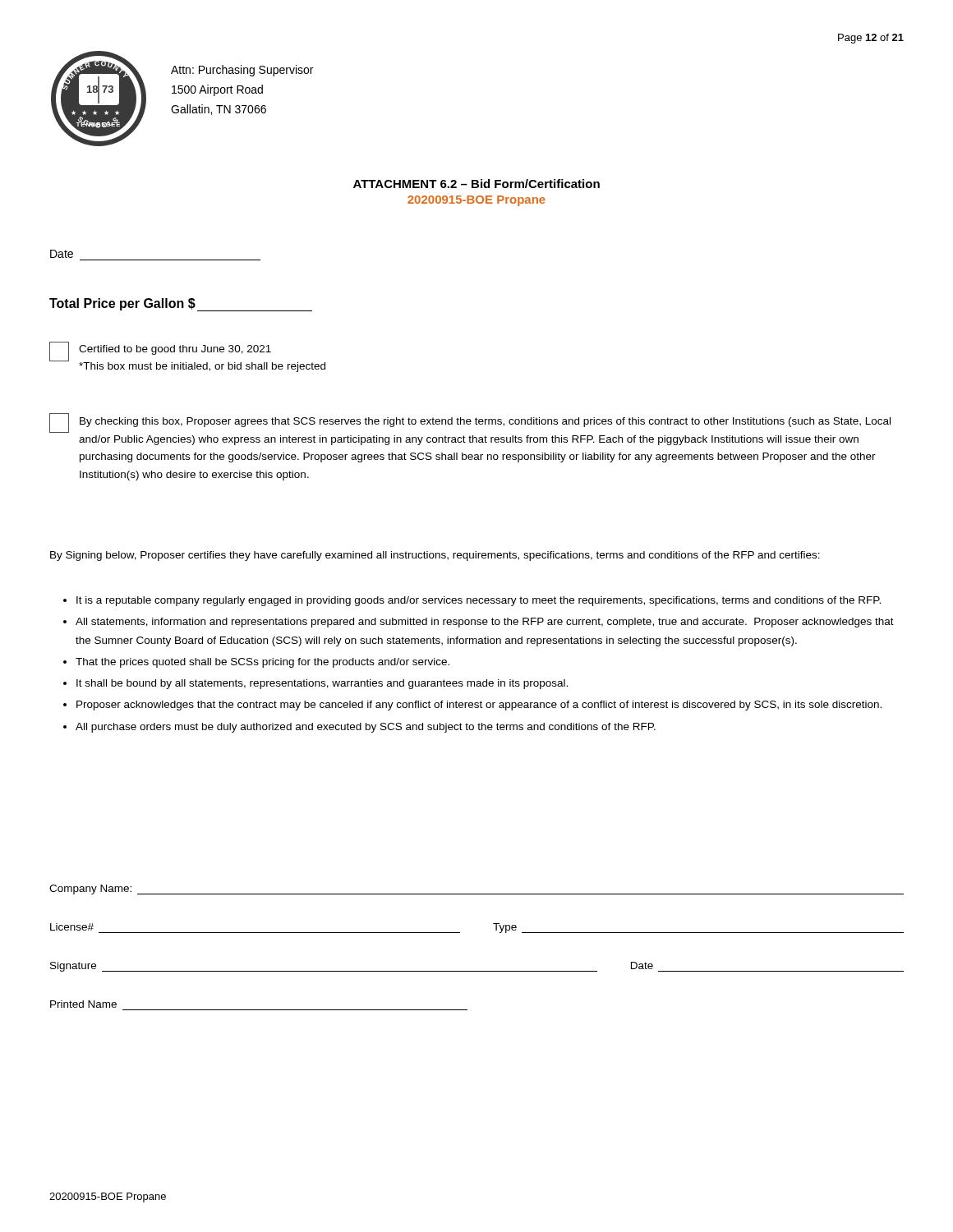This screenshot has width=953, height=1232.
Task: Navigate to the region starting "Proposer acknowledges that the"
Action: [x=479, y=705]
